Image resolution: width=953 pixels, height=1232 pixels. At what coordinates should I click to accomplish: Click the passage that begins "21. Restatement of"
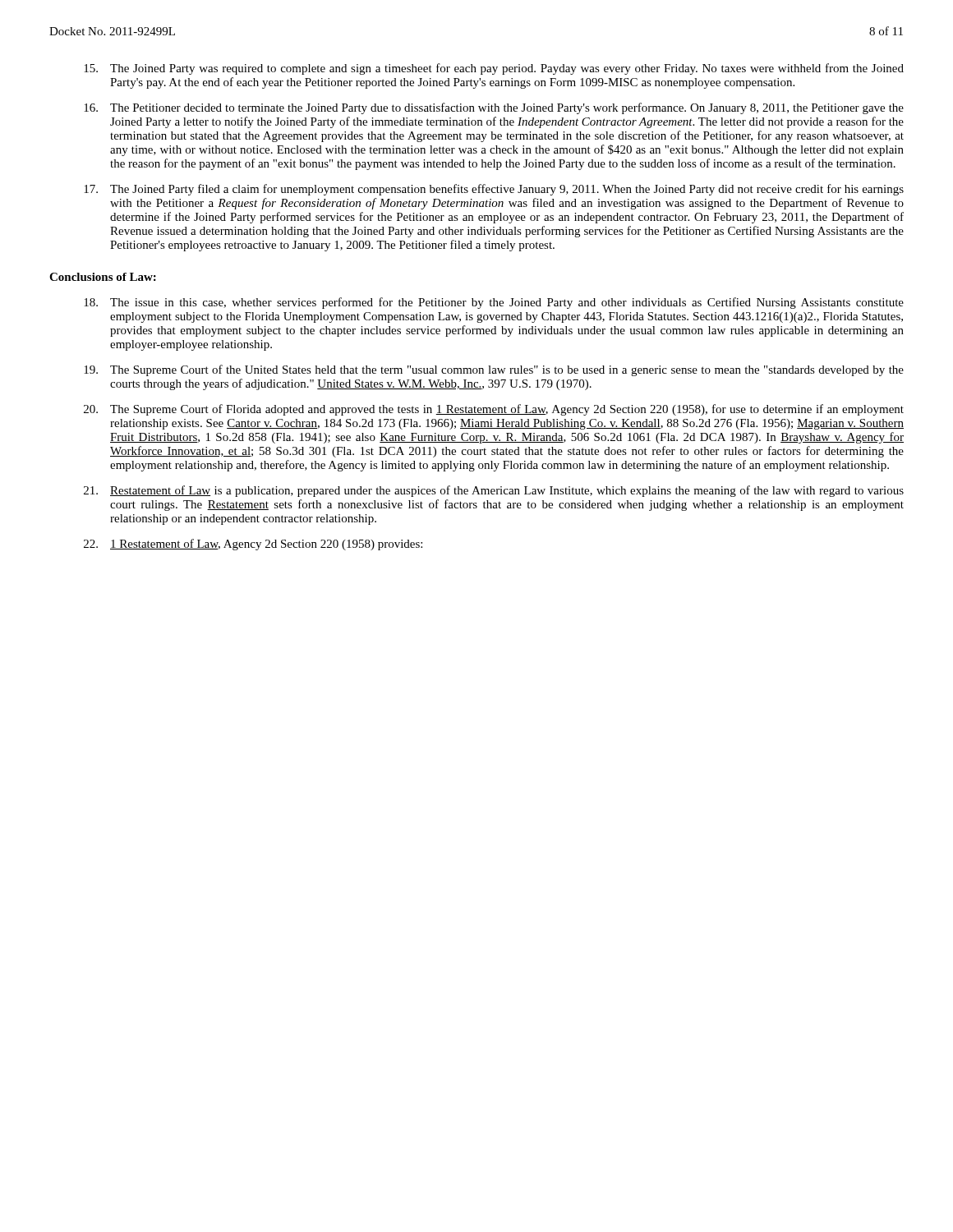pyautogui.click(x=476, y=505)
